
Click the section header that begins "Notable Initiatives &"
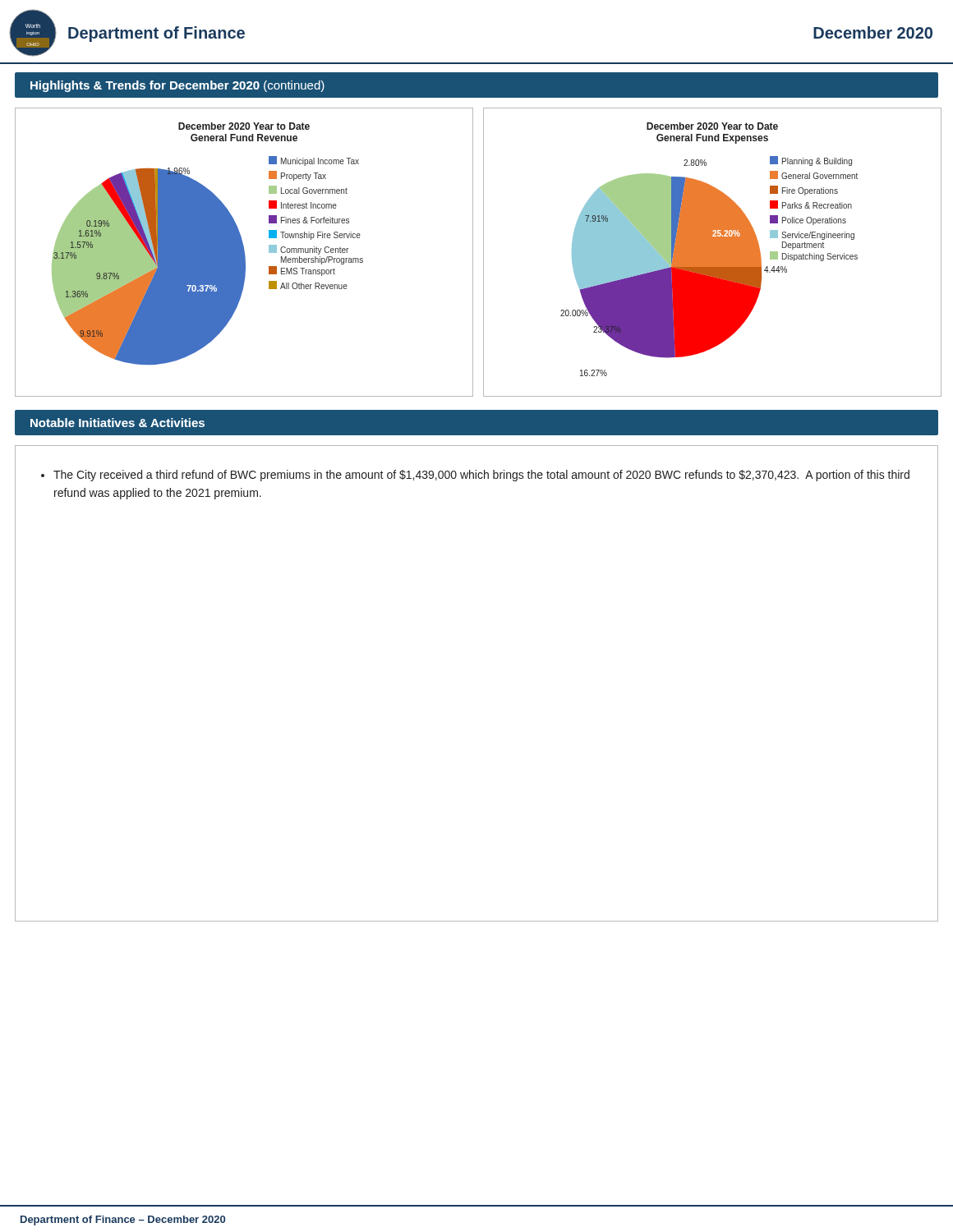117,423
